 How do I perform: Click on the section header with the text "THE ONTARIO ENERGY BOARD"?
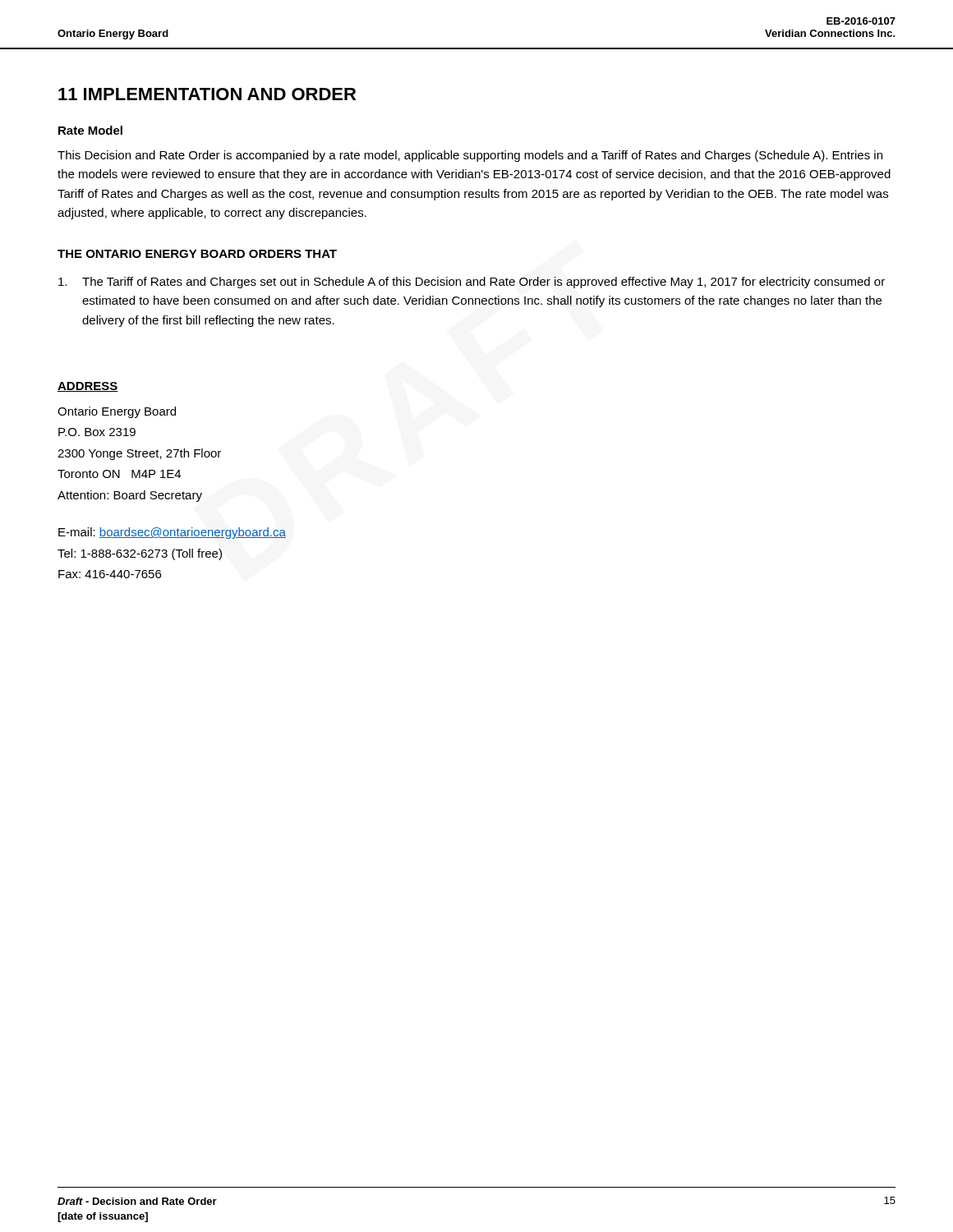pos(197,253)
